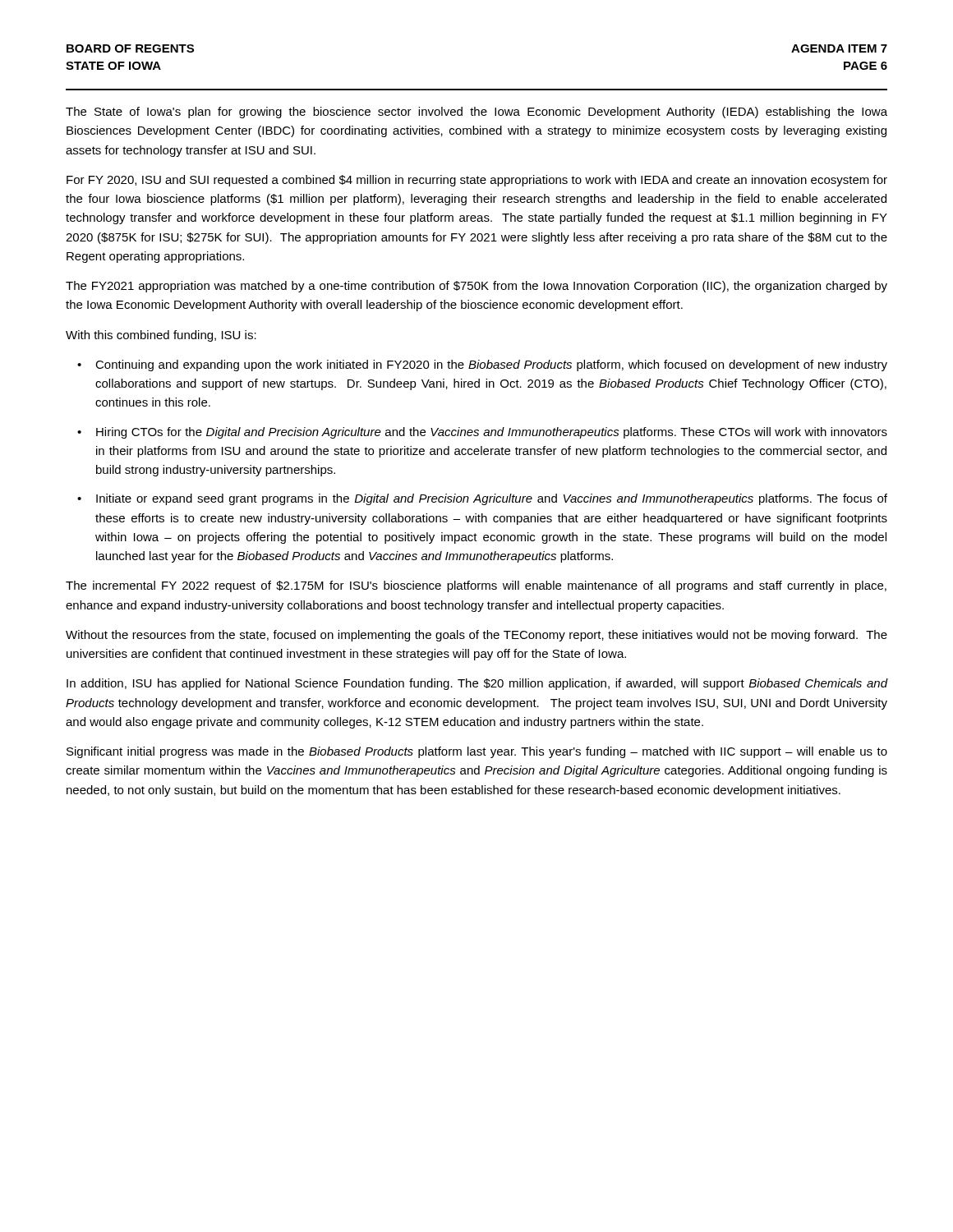Viewport: 953px width, 1232px height.
Task: Click on the text block that reads "For FY 2020, ISU and"
Action: point(476,218)
